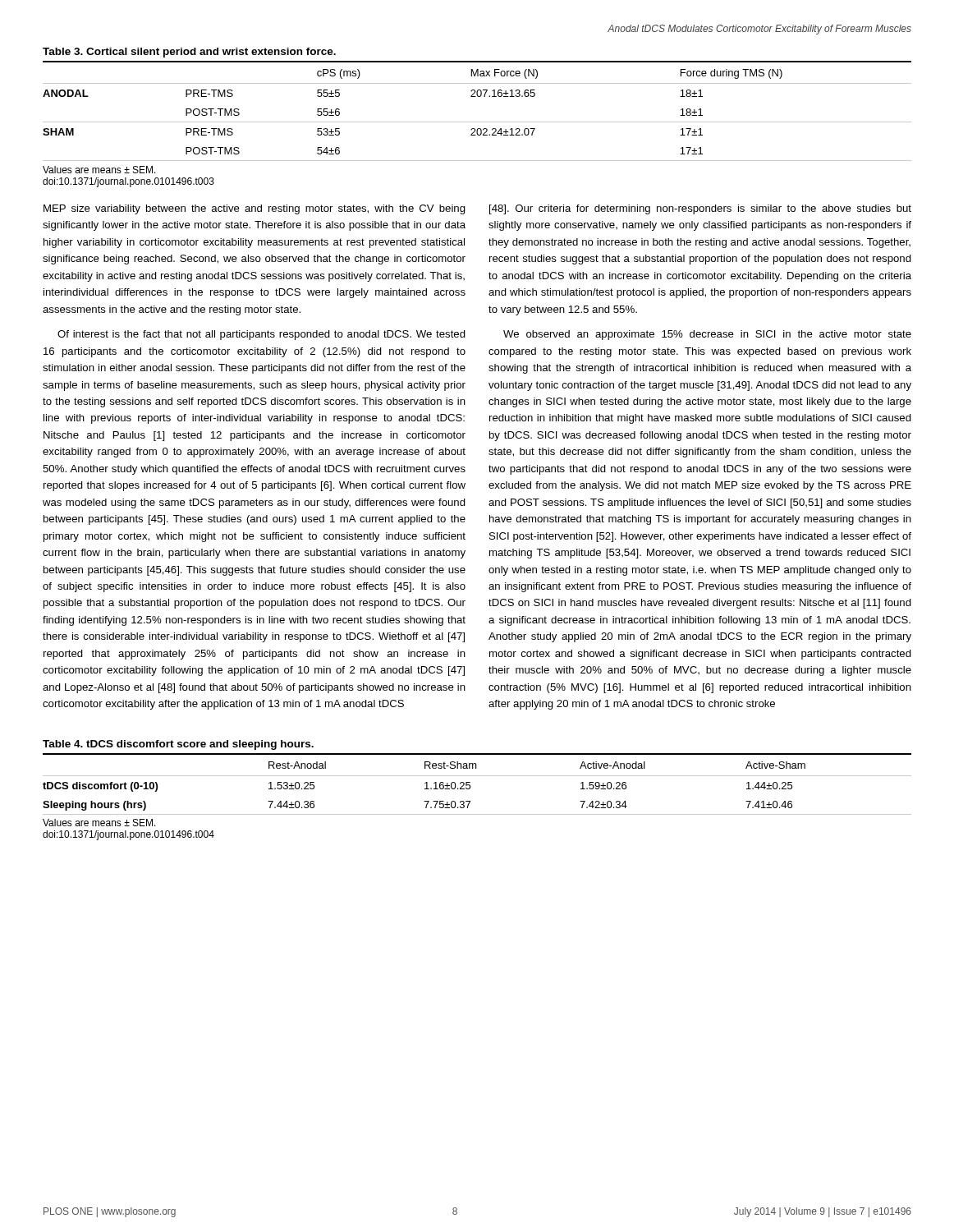This screenshot has height=1232, width=954.
Task: Click on the passage starting "Of interest is the fact that"
Action: point(254,519)
